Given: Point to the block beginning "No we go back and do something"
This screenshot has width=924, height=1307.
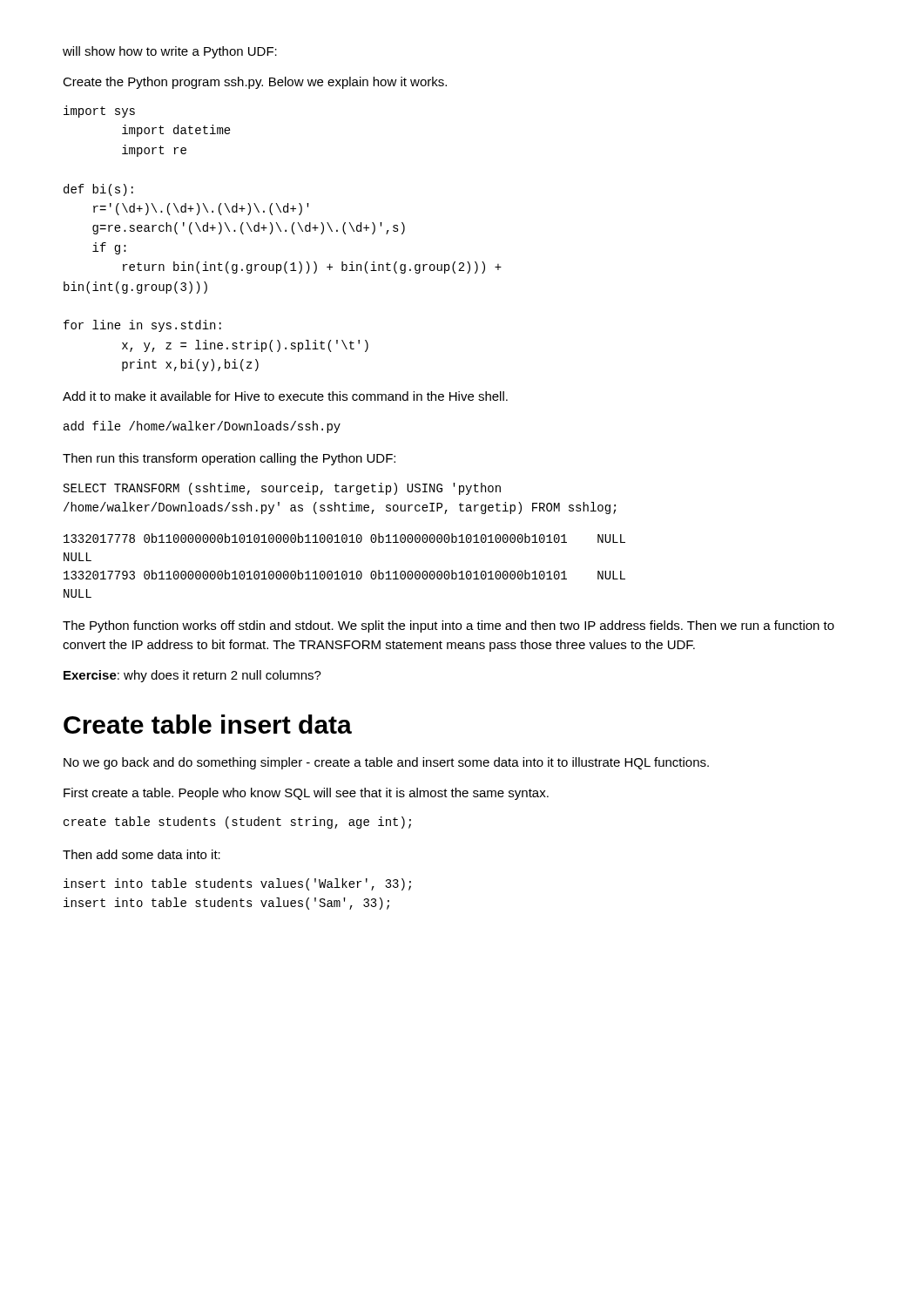Looking at the screenshot, I should click(x=386, y=762).
